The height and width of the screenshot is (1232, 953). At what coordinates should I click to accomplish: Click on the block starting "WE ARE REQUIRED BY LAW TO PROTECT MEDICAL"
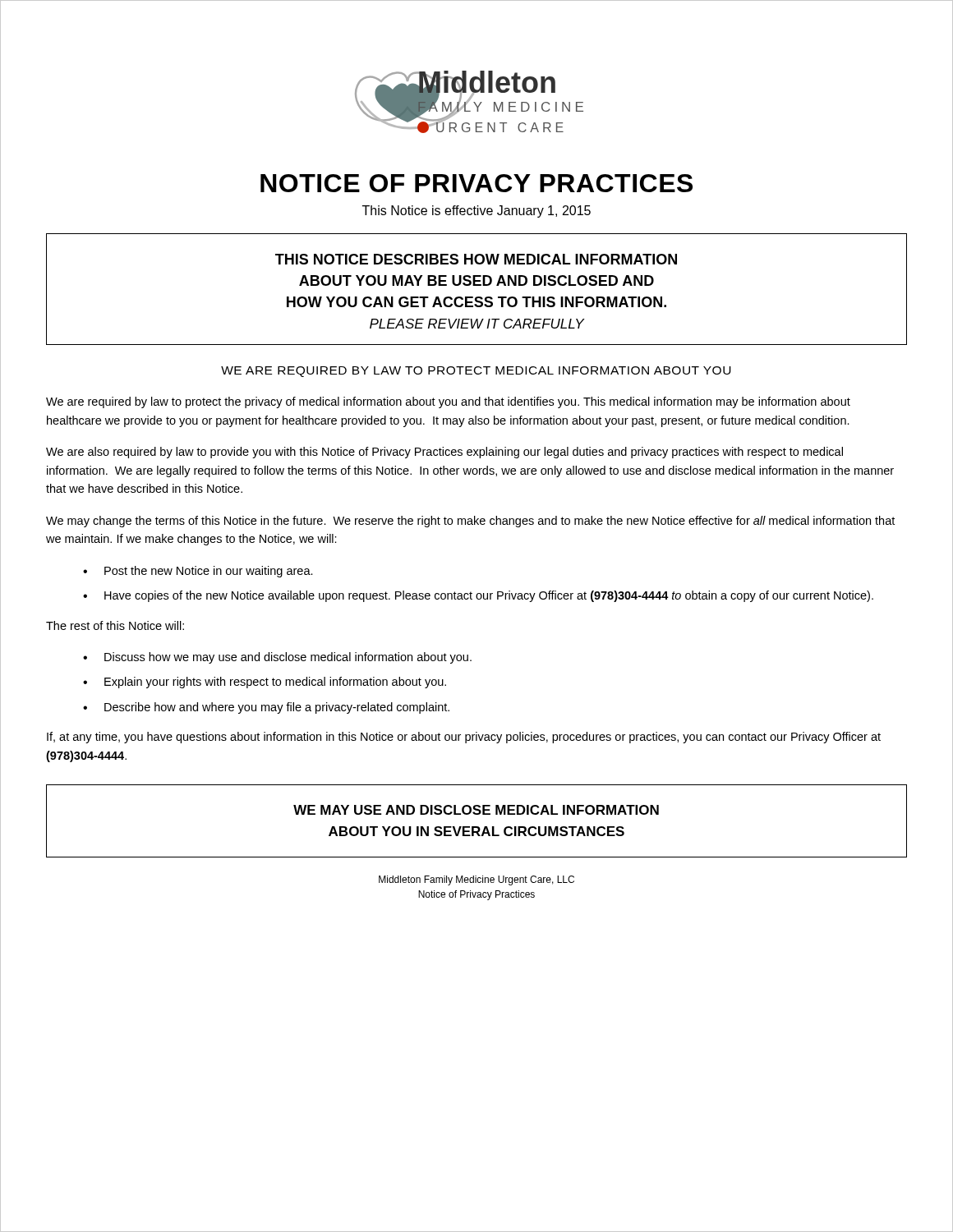coord(476,370)
